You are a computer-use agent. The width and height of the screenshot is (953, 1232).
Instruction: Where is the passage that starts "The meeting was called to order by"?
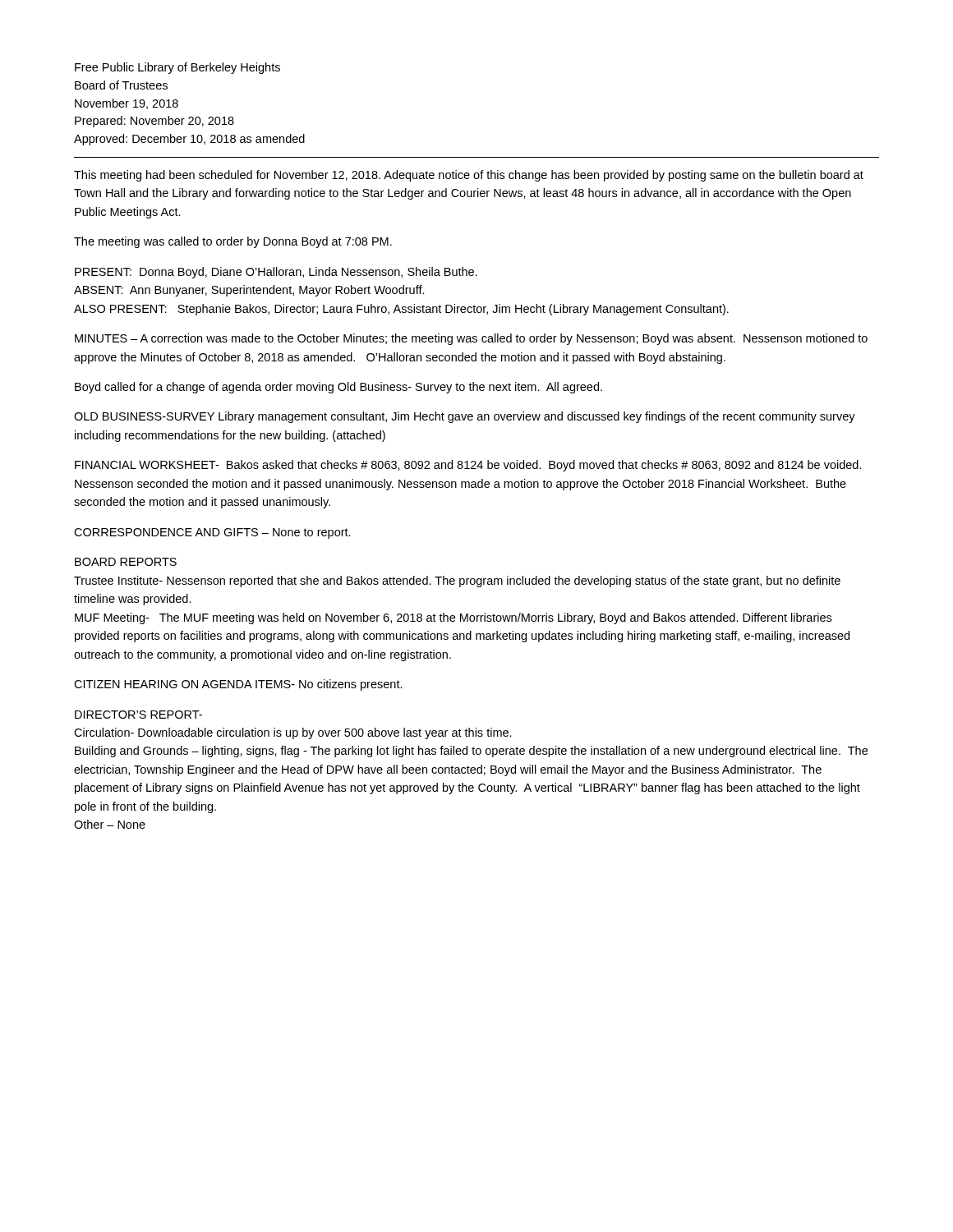tap(233, 242)
